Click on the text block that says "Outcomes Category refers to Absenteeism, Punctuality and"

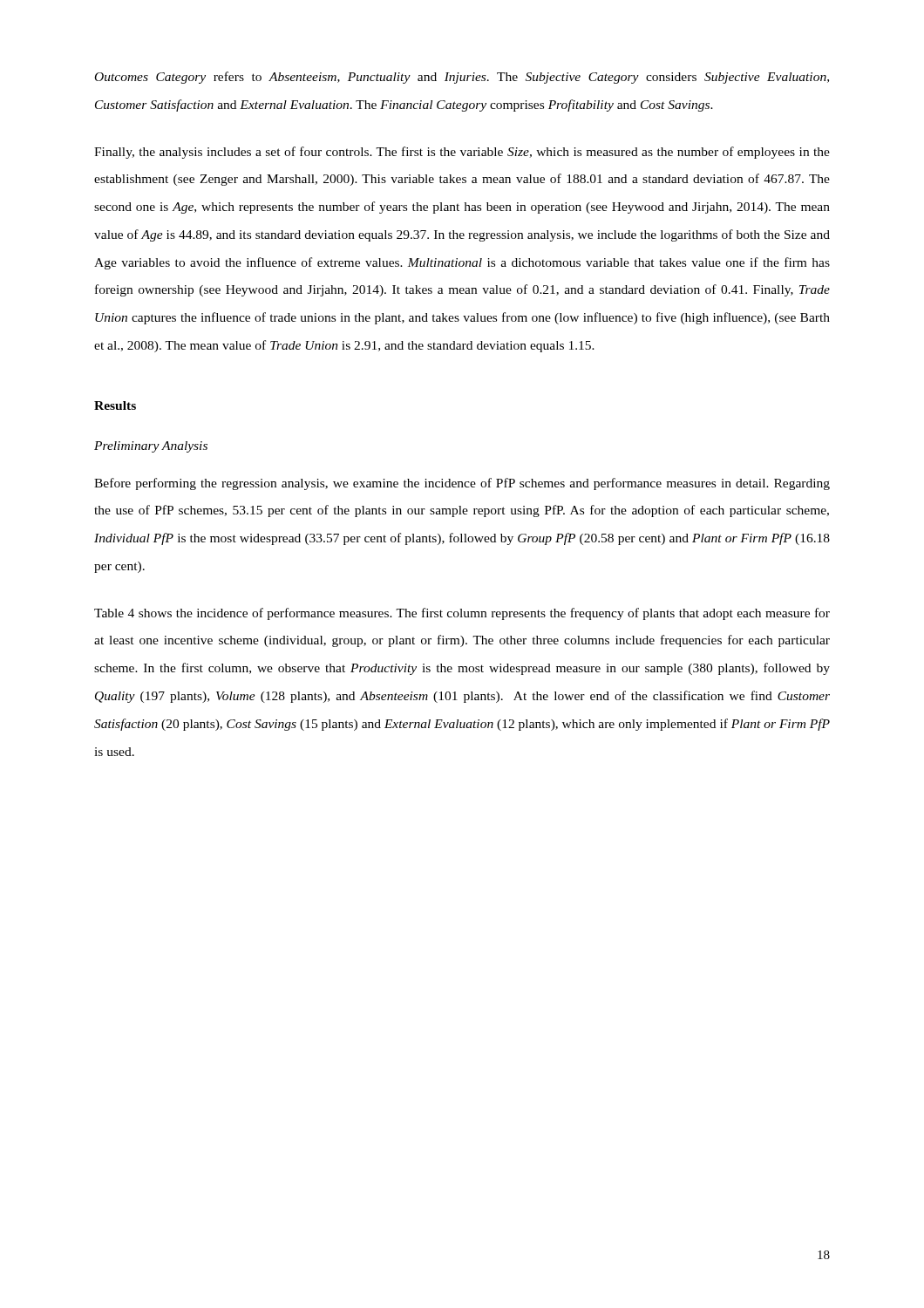[x=462, y=91]
